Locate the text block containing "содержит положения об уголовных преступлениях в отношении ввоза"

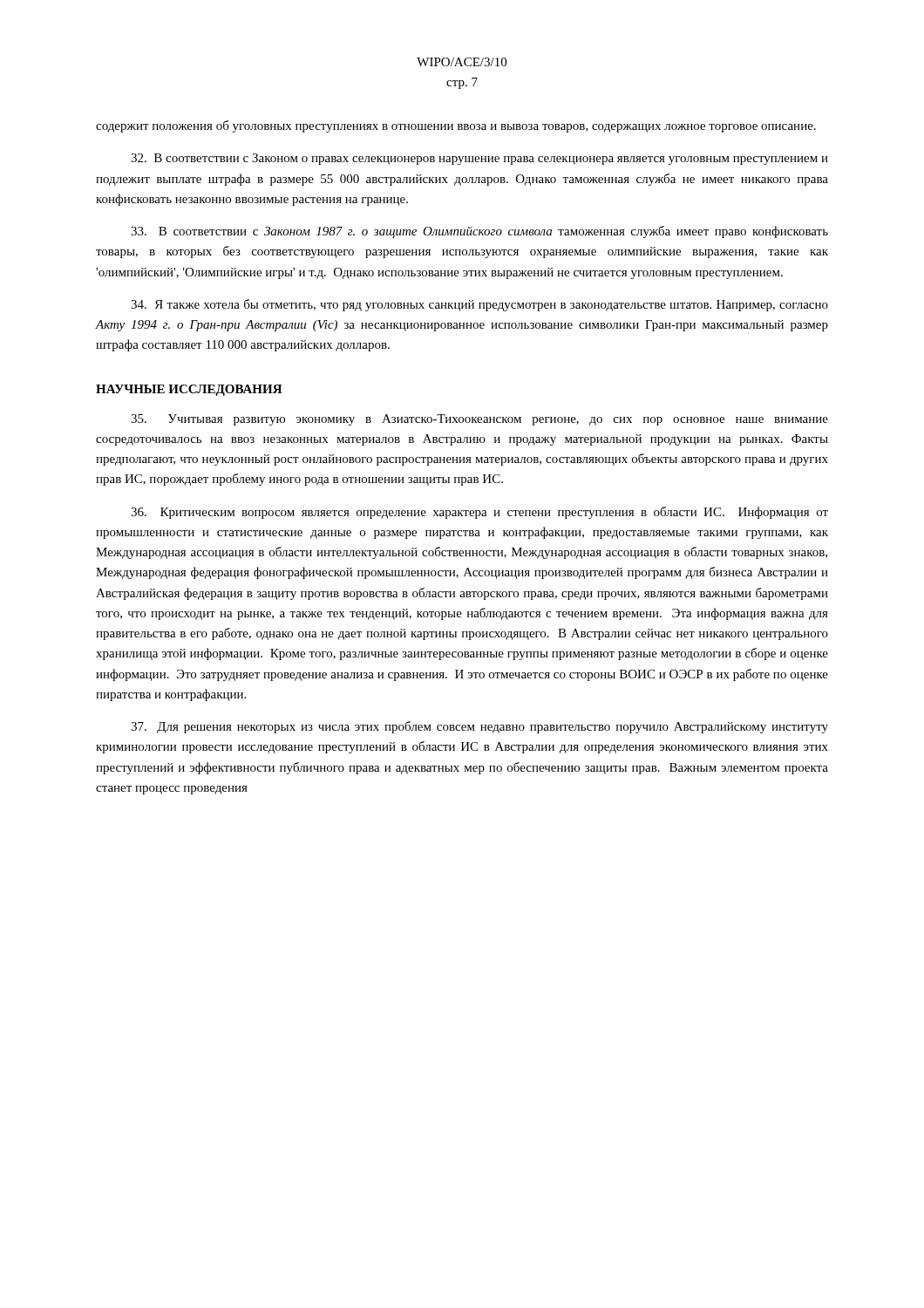[456, 126]
